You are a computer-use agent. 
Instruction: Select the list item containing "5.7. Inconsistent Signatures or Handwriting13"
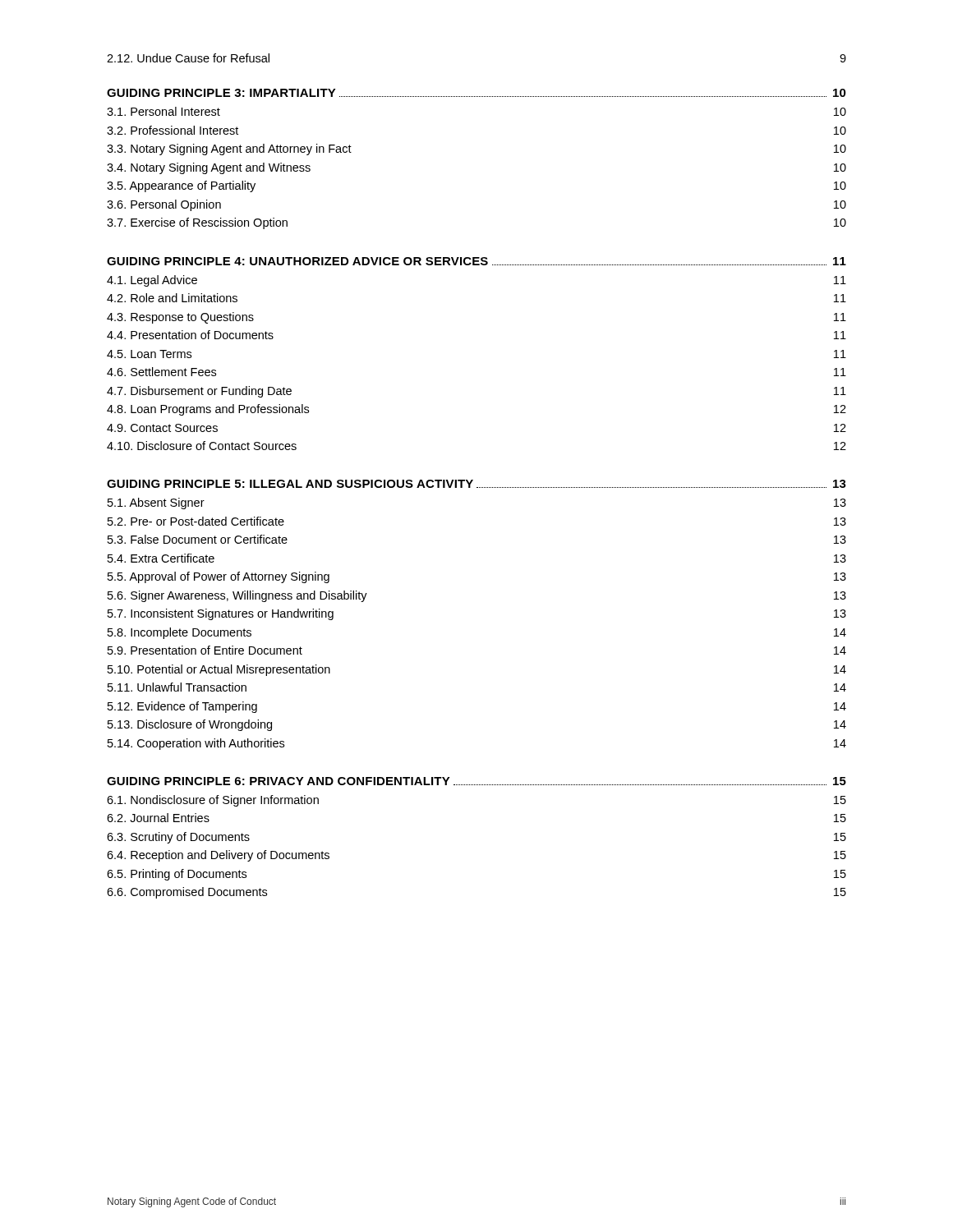[216, 614]
